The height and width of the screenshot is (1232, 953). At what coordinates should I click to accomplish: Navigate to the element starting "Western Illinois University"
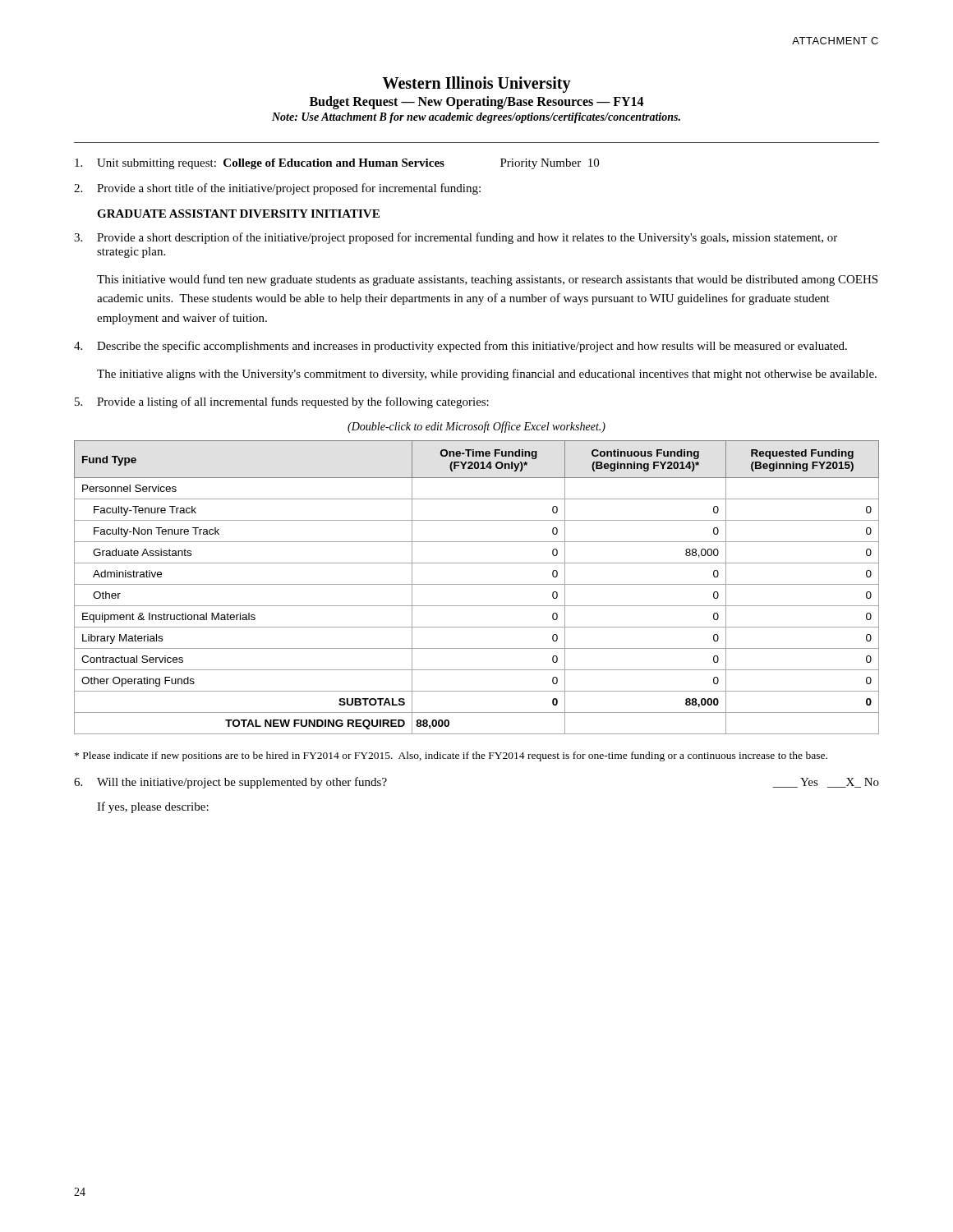(476, 99)
